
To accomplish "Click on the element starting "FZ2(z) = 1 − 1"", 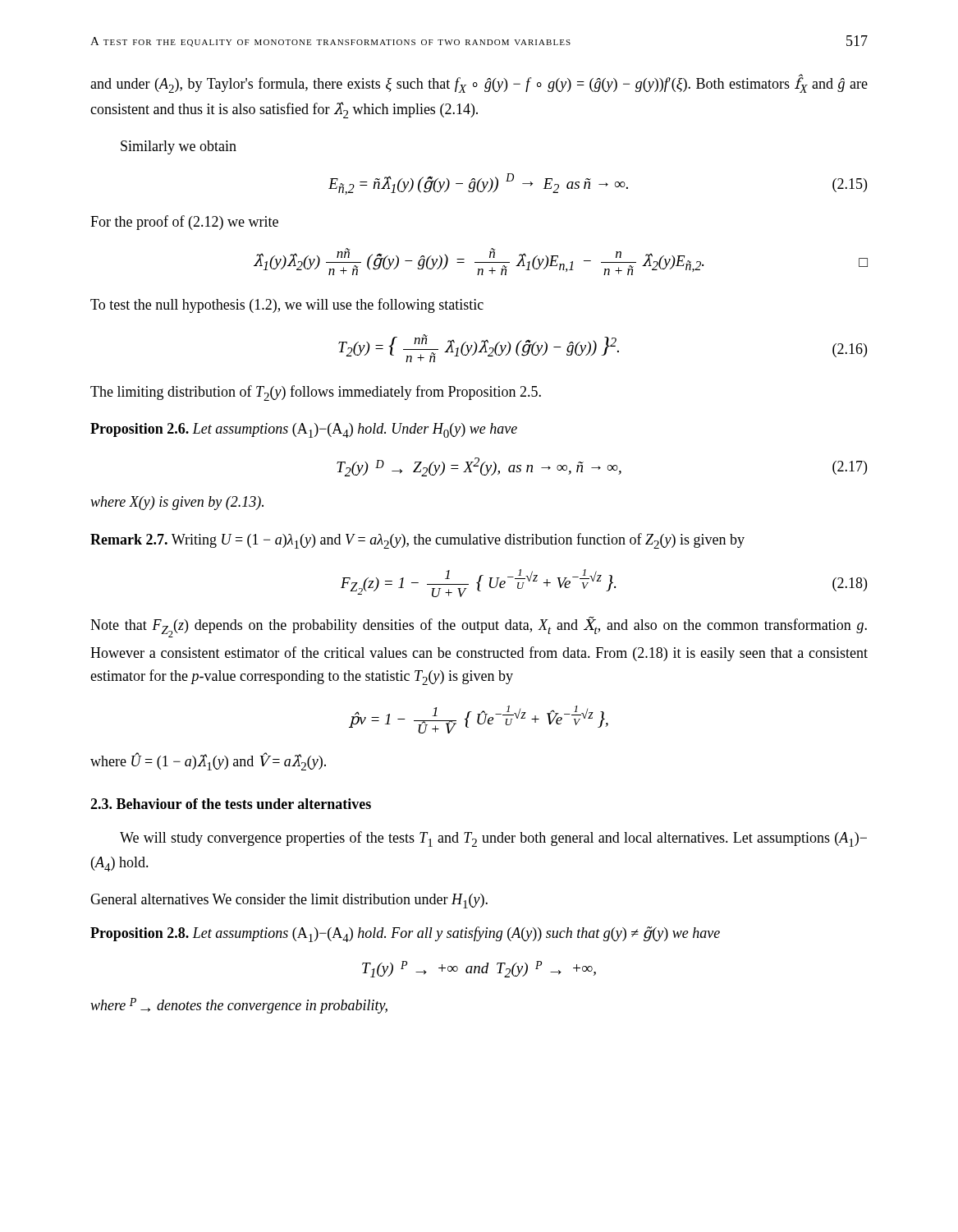I will tap(604, 583).
